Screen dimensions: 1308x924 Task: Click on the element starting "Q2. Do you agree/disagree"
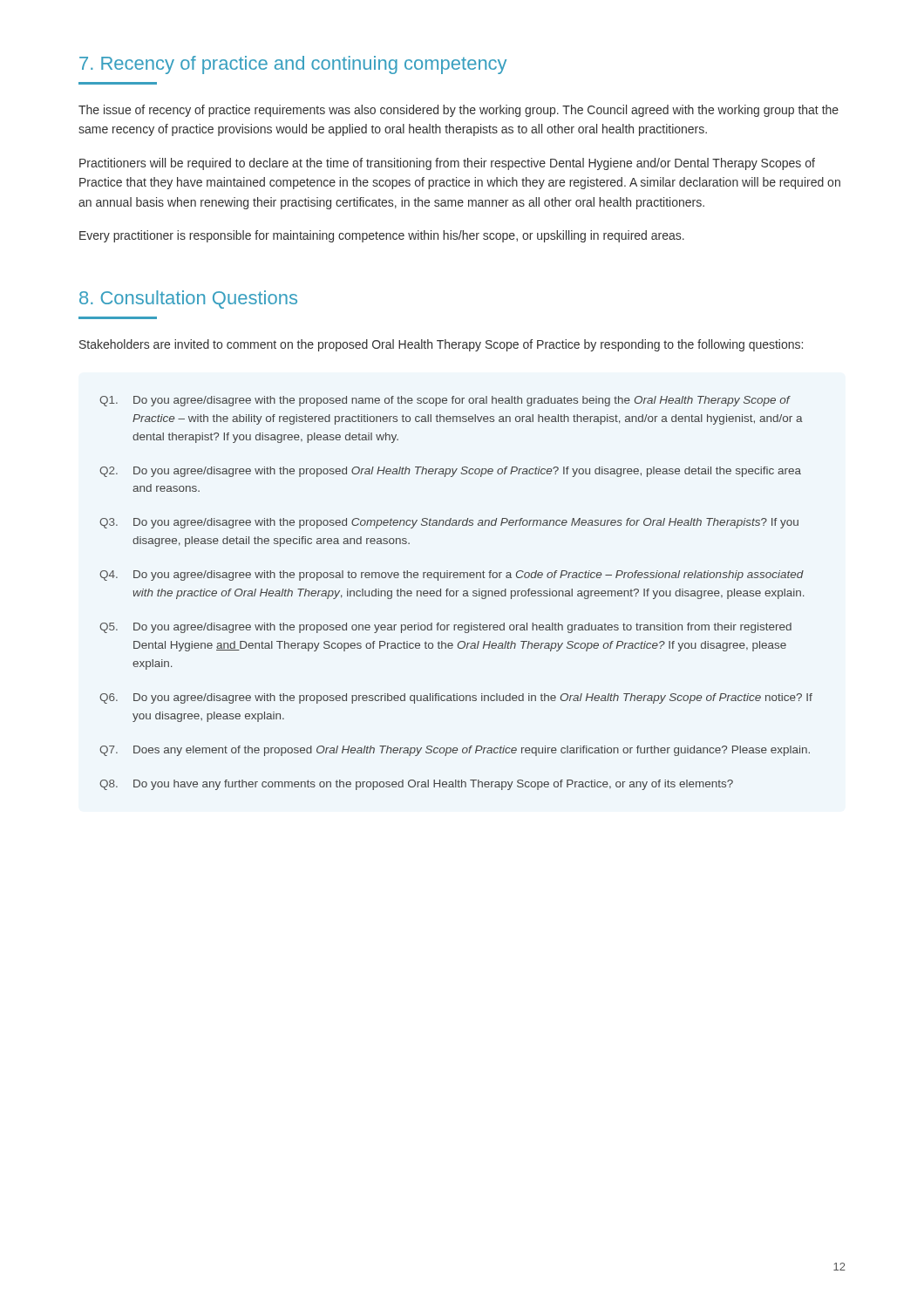pyautogui.click(x=459, y=480)
